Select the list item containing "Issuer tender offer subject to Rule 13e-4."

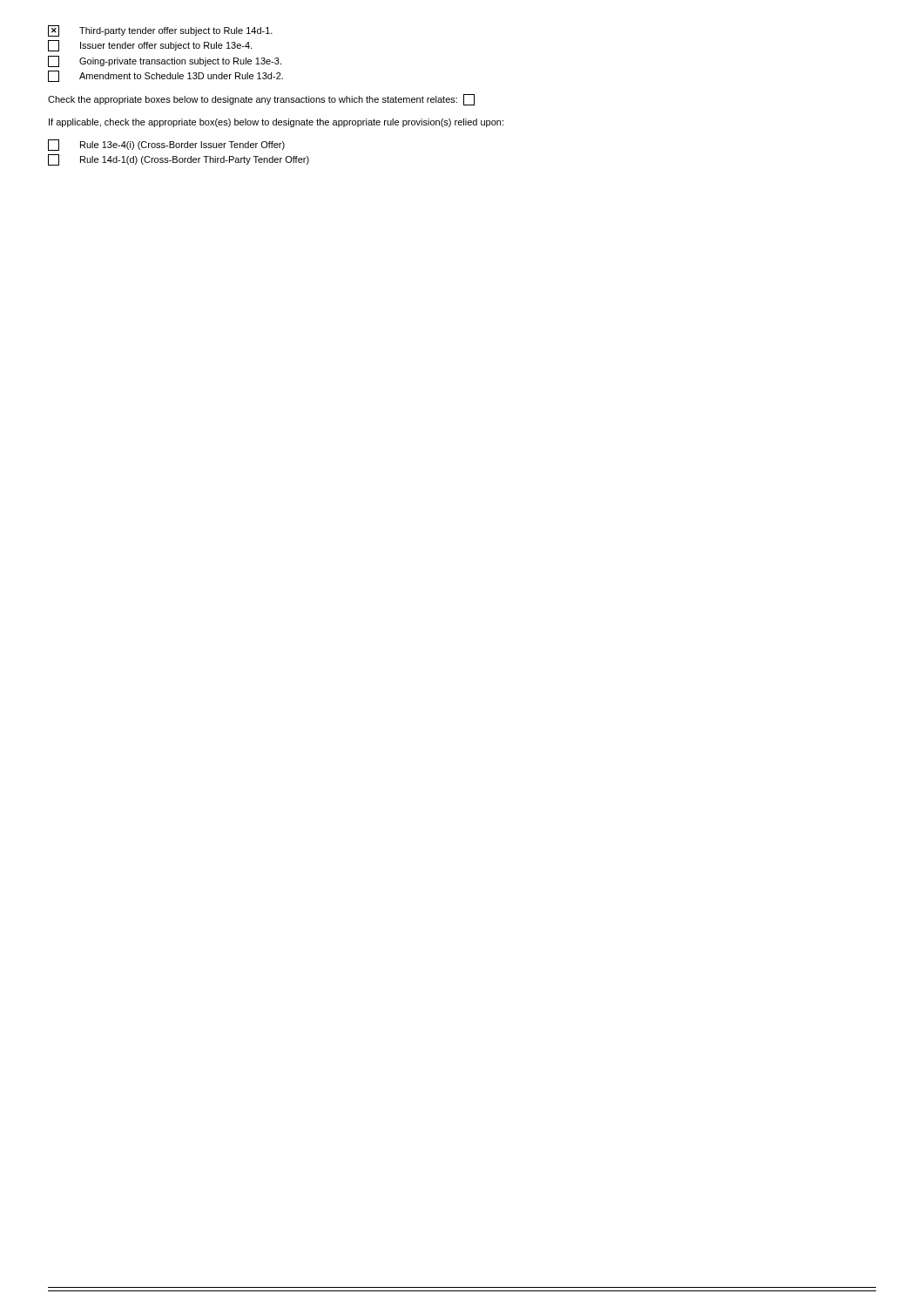tap(150, 46)
